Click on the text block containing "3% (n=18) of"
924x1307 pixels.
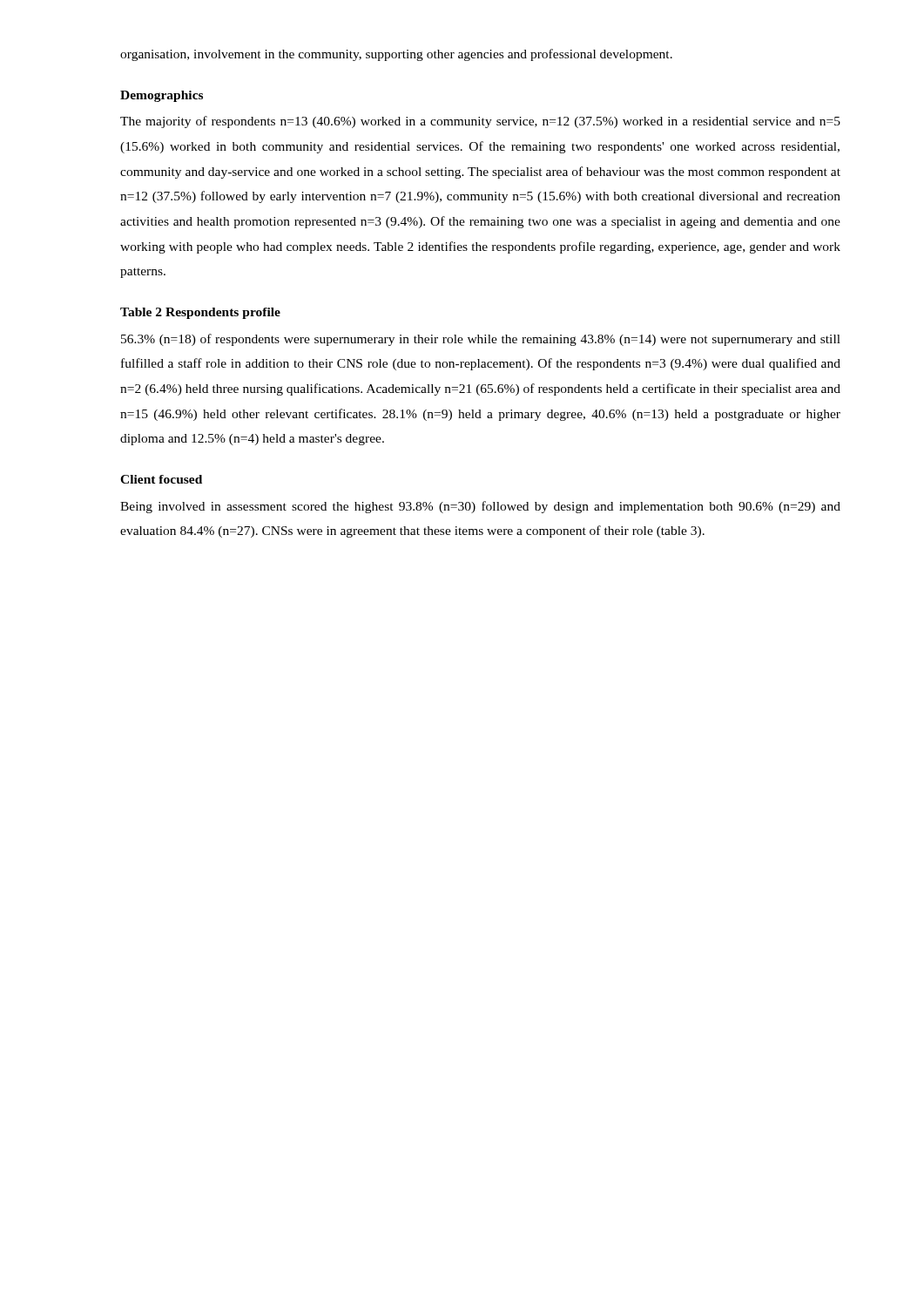coord(480,389)
